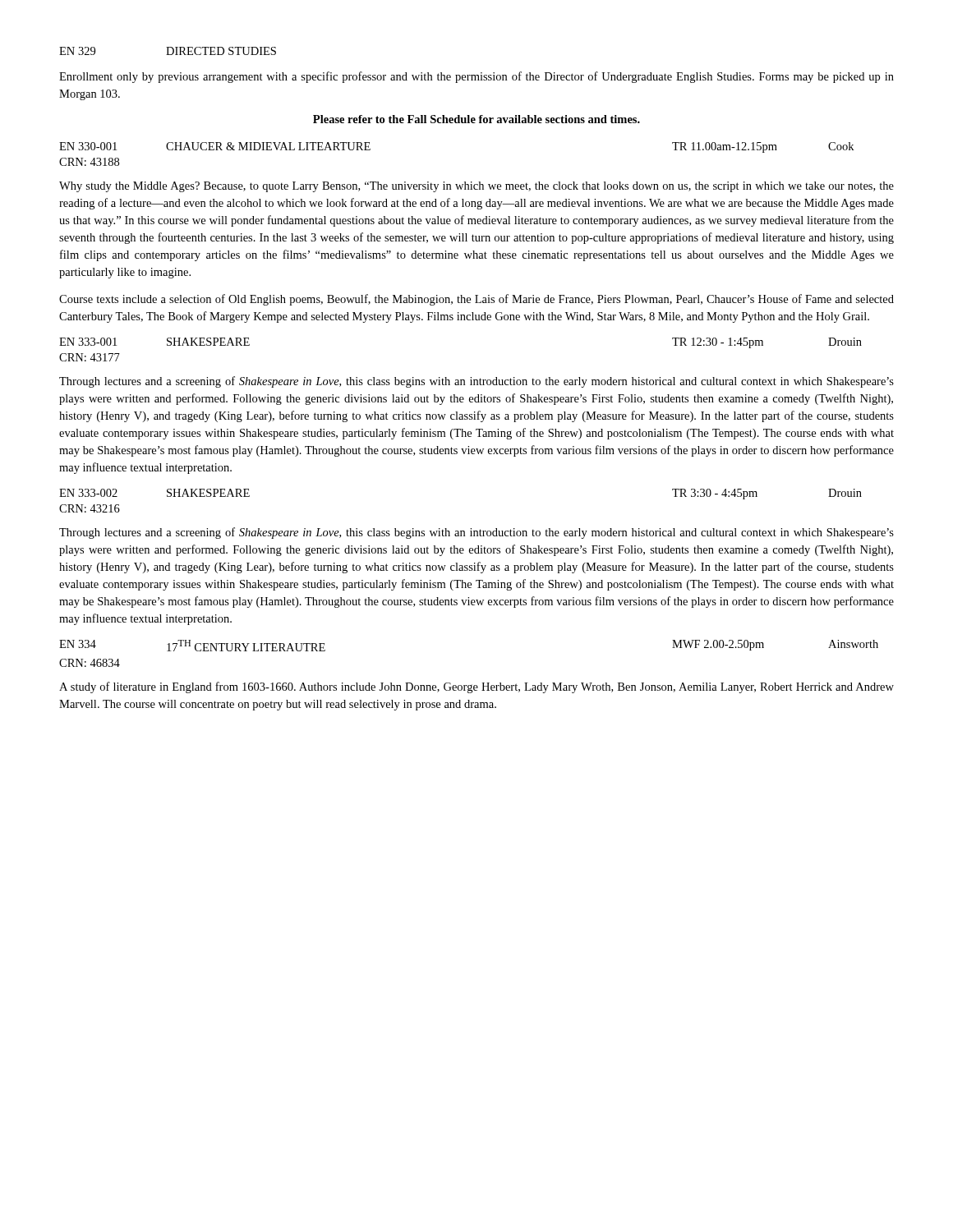Find the text block starting "EN 334 17TH CENTURY"

pyautogui.click(x=83, y=645)
